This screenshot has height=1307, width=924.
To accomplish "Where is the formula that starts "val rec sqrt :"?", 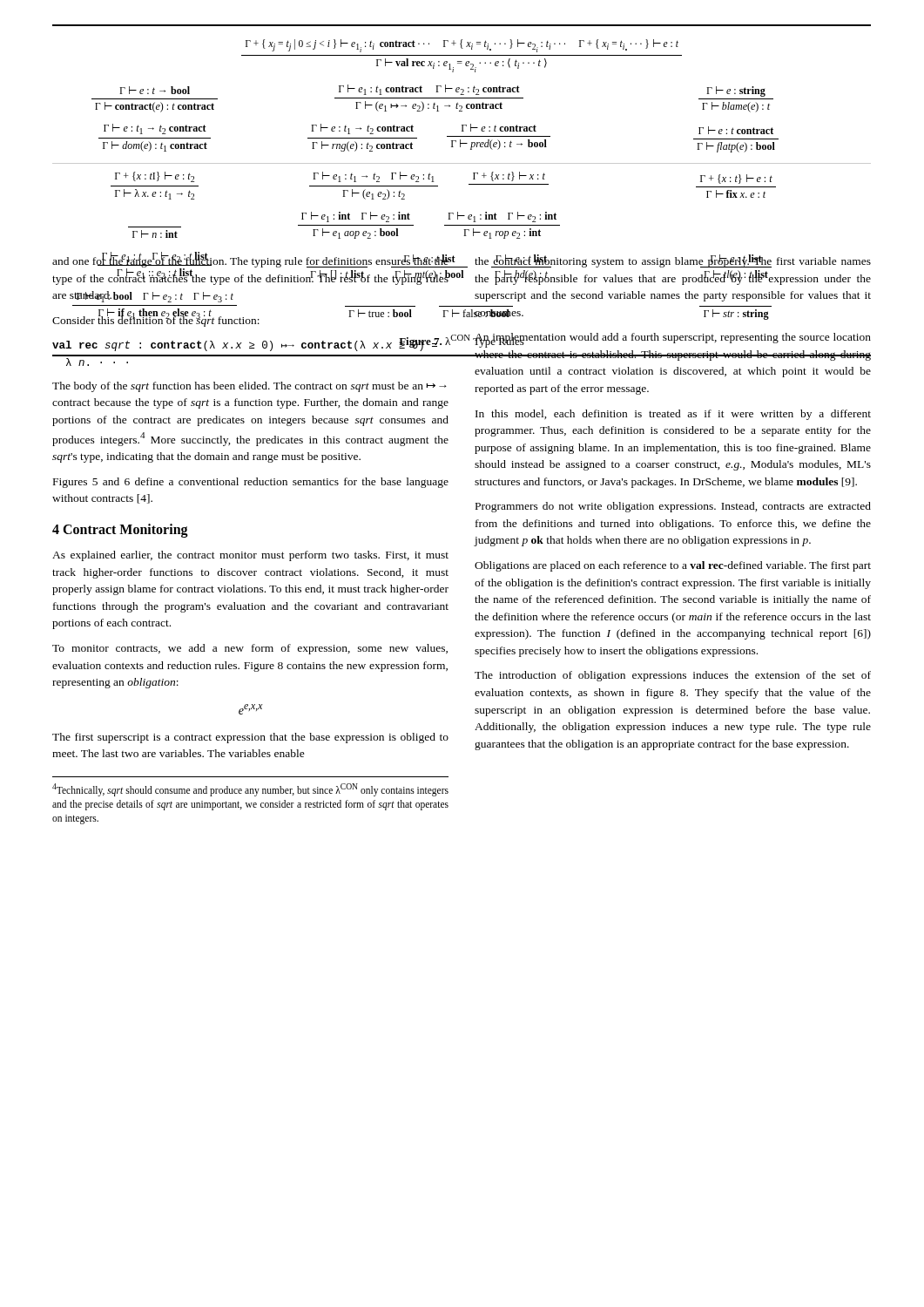I will point(245,355).
